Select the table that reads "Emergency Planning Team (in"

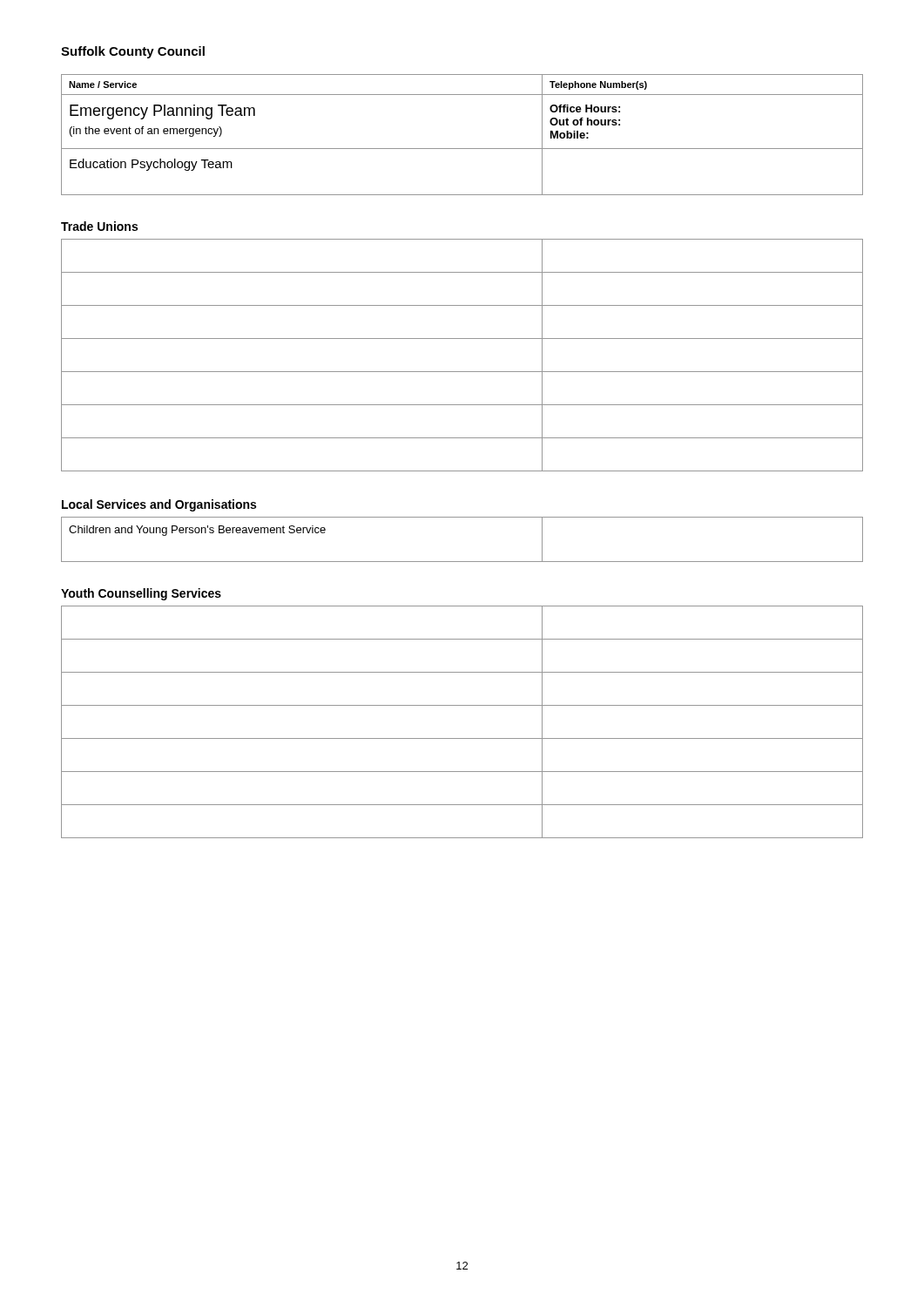pyautogui.click(x=462, y=135)
